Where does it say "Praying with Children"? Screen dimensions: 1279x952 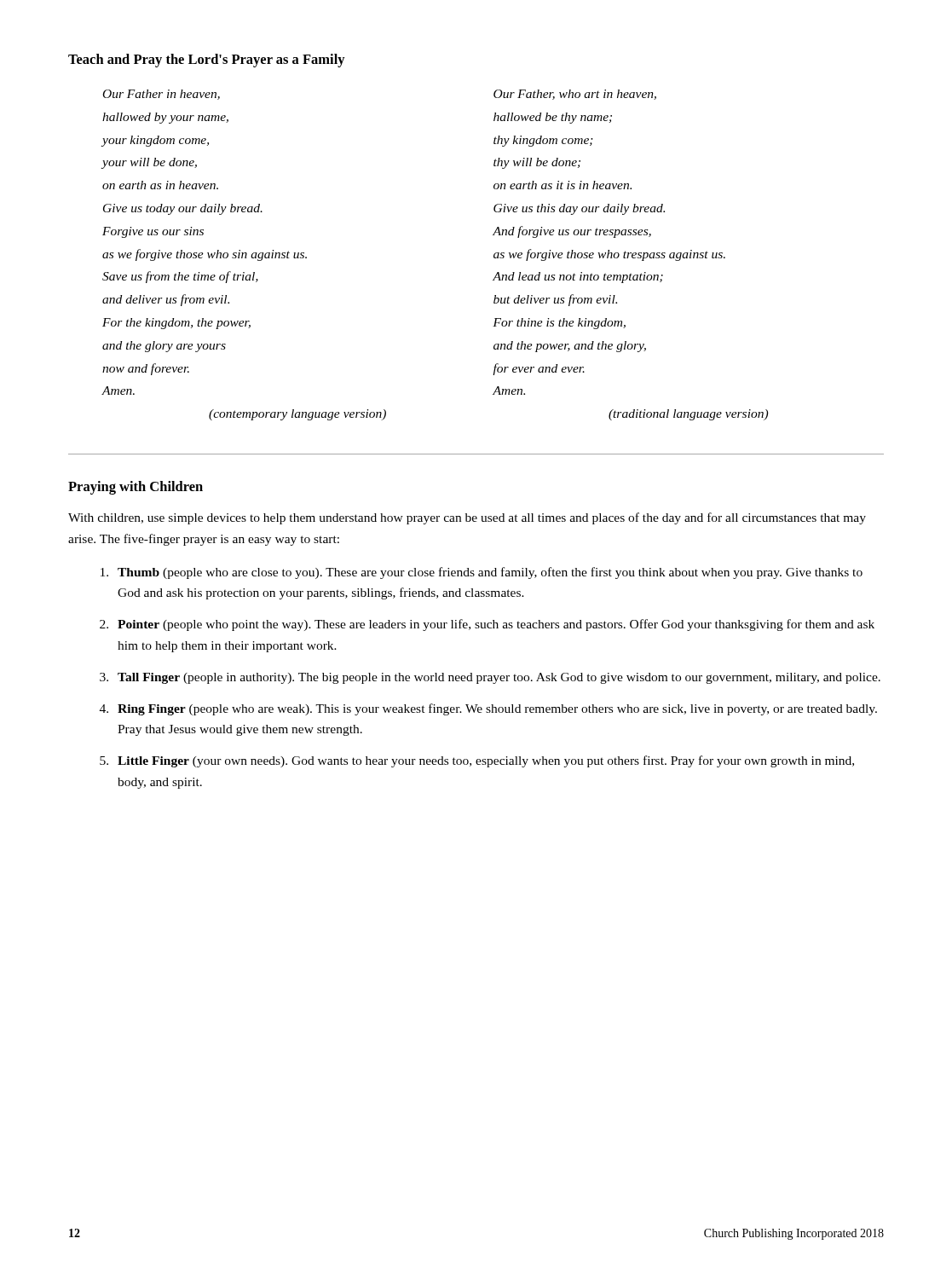136,486
